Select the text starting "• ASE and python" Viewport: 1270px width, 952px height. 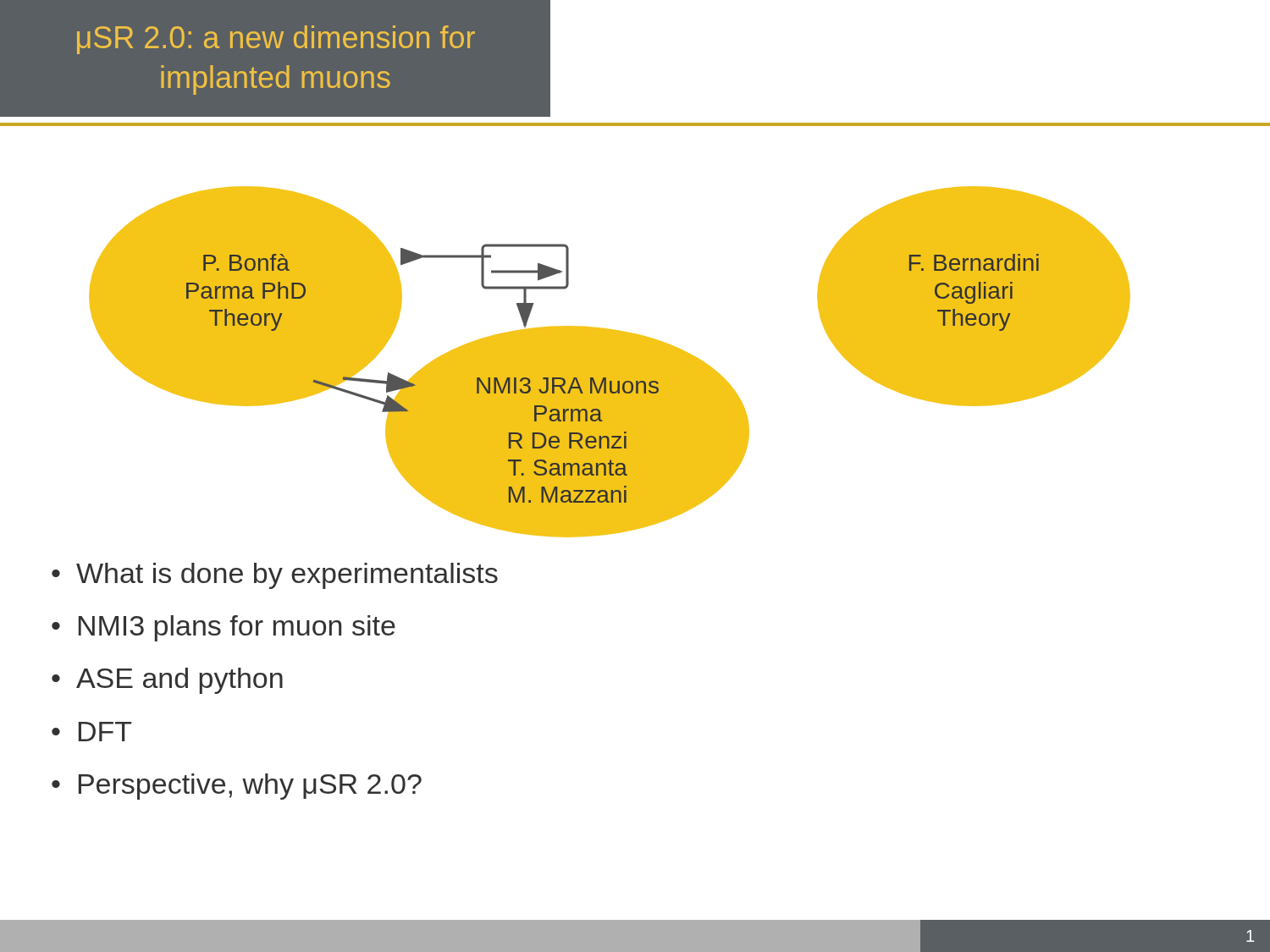point(168,678)
